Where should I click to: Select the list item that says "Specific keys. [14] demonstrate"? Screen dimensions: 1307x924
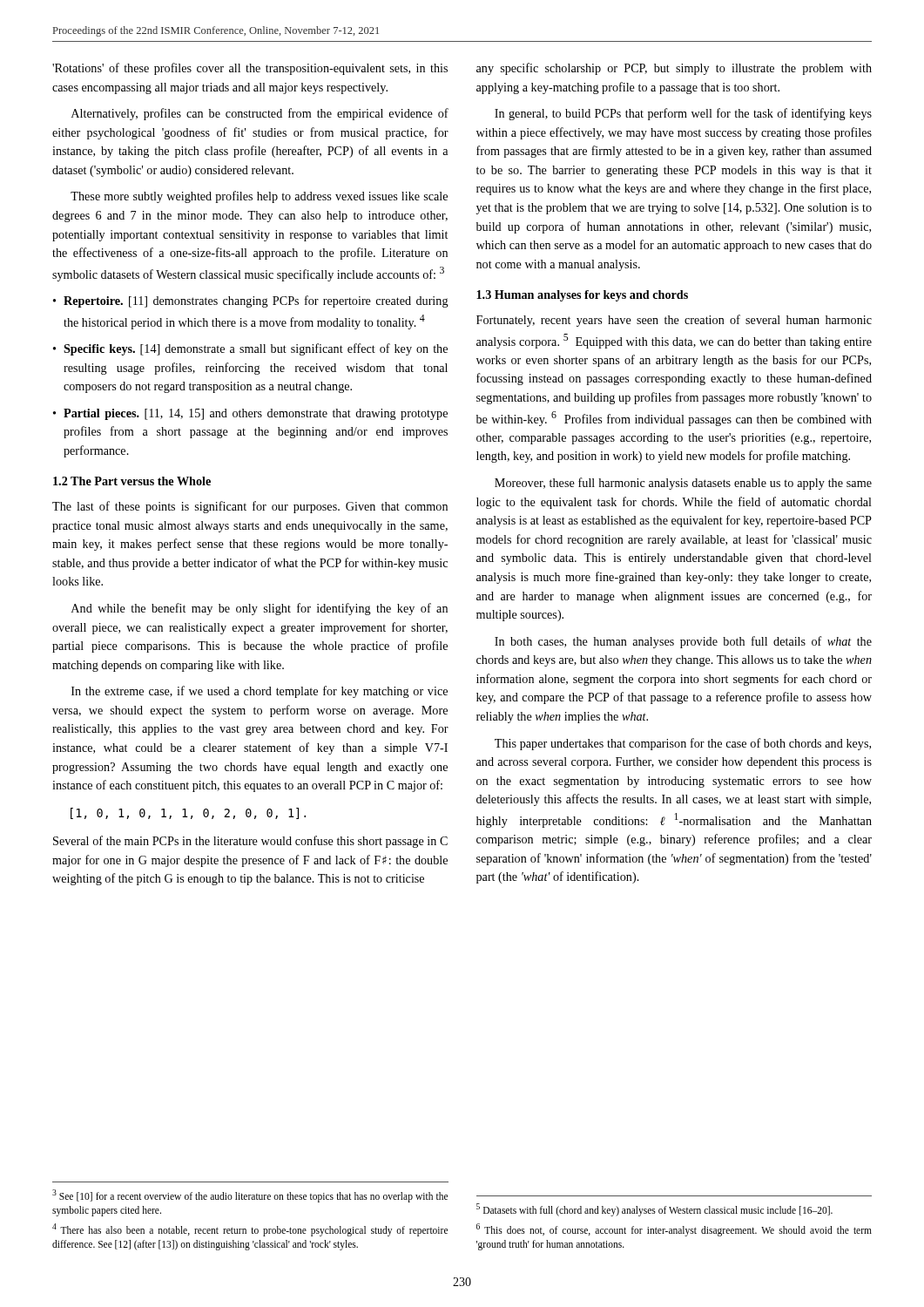point(256,368)
